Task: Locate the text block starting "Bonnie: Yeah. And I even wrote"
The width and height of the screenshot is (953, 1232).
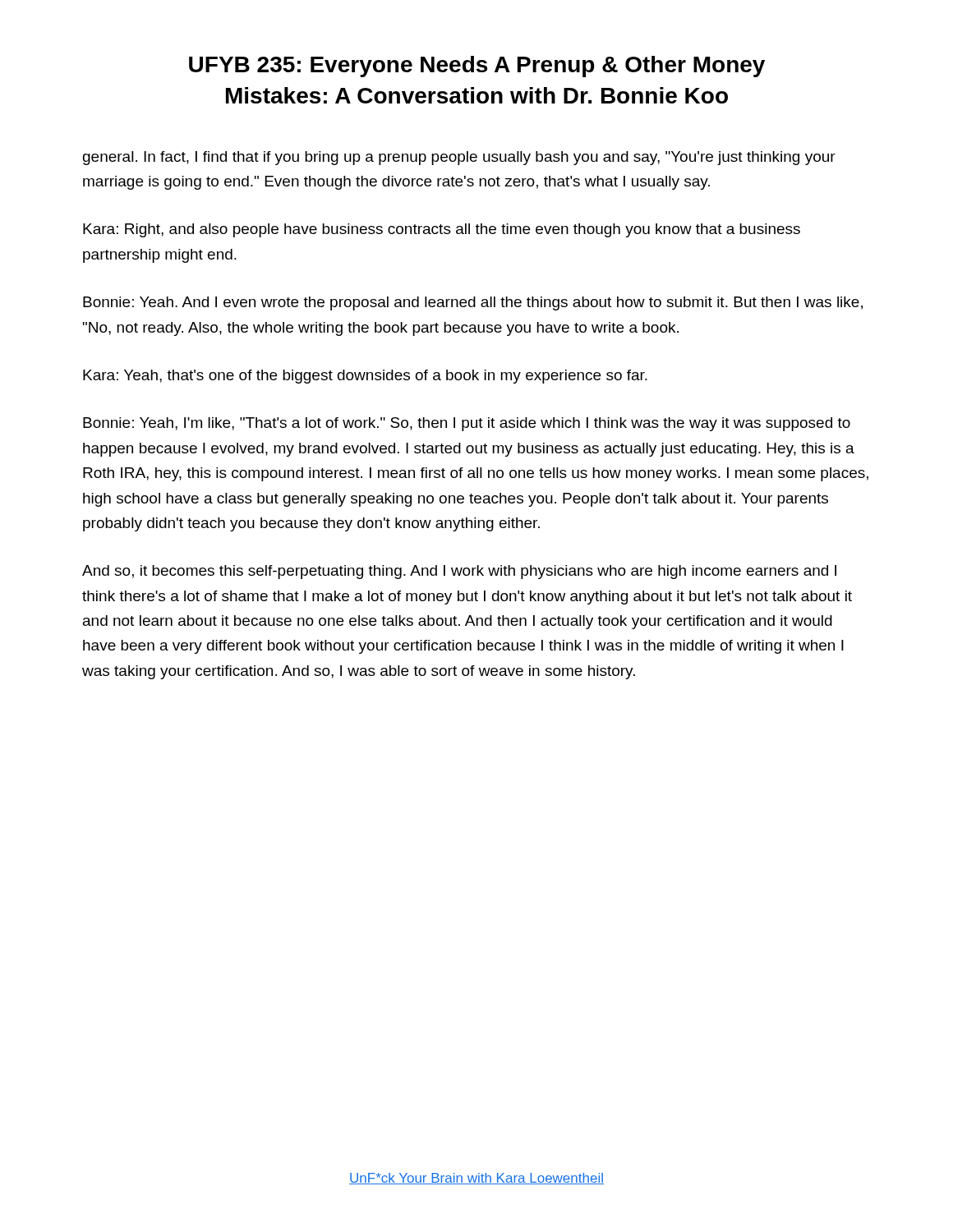Action: [x=473, y=314]
